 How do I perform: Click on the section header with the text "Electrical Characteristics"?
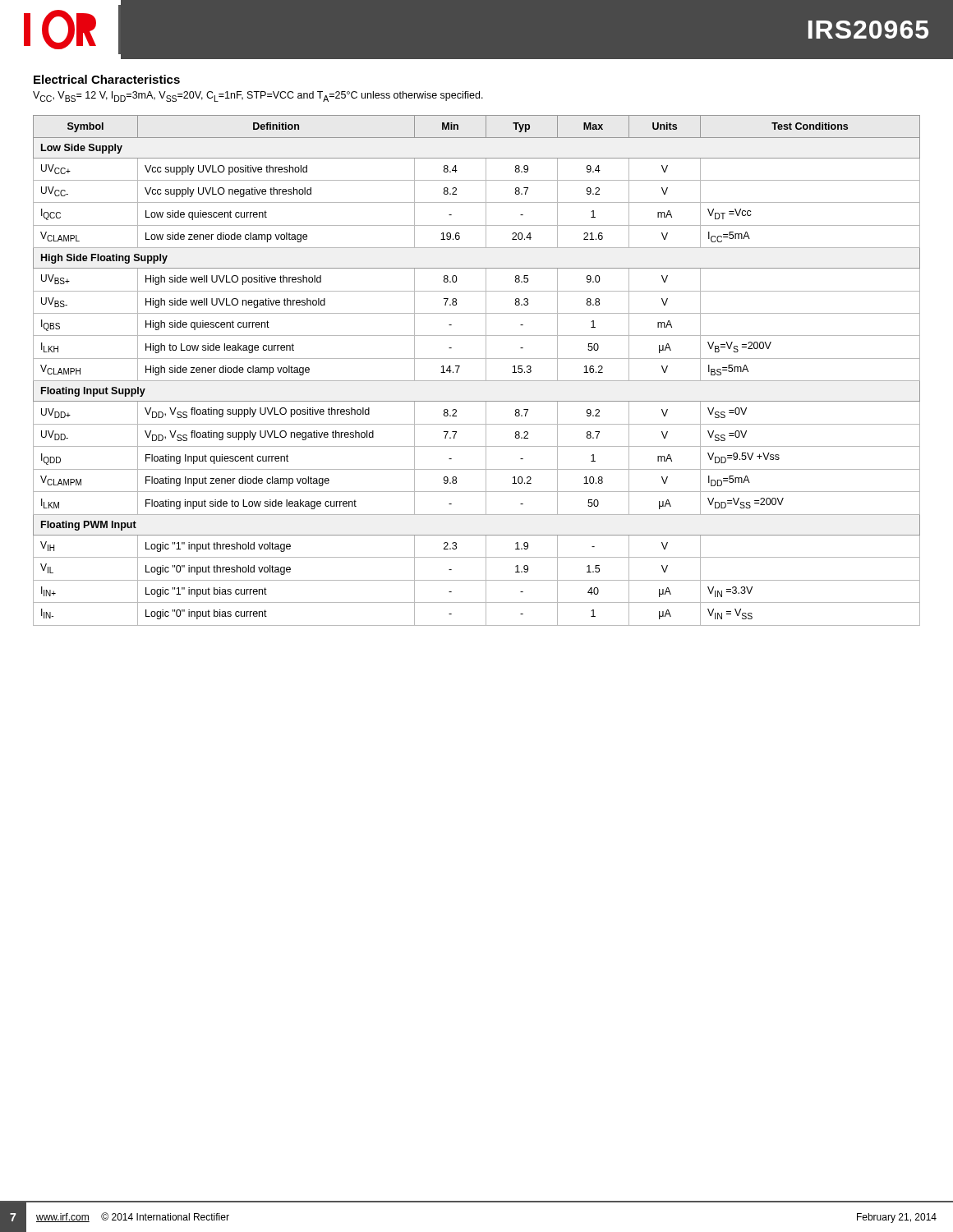[106, 79]
